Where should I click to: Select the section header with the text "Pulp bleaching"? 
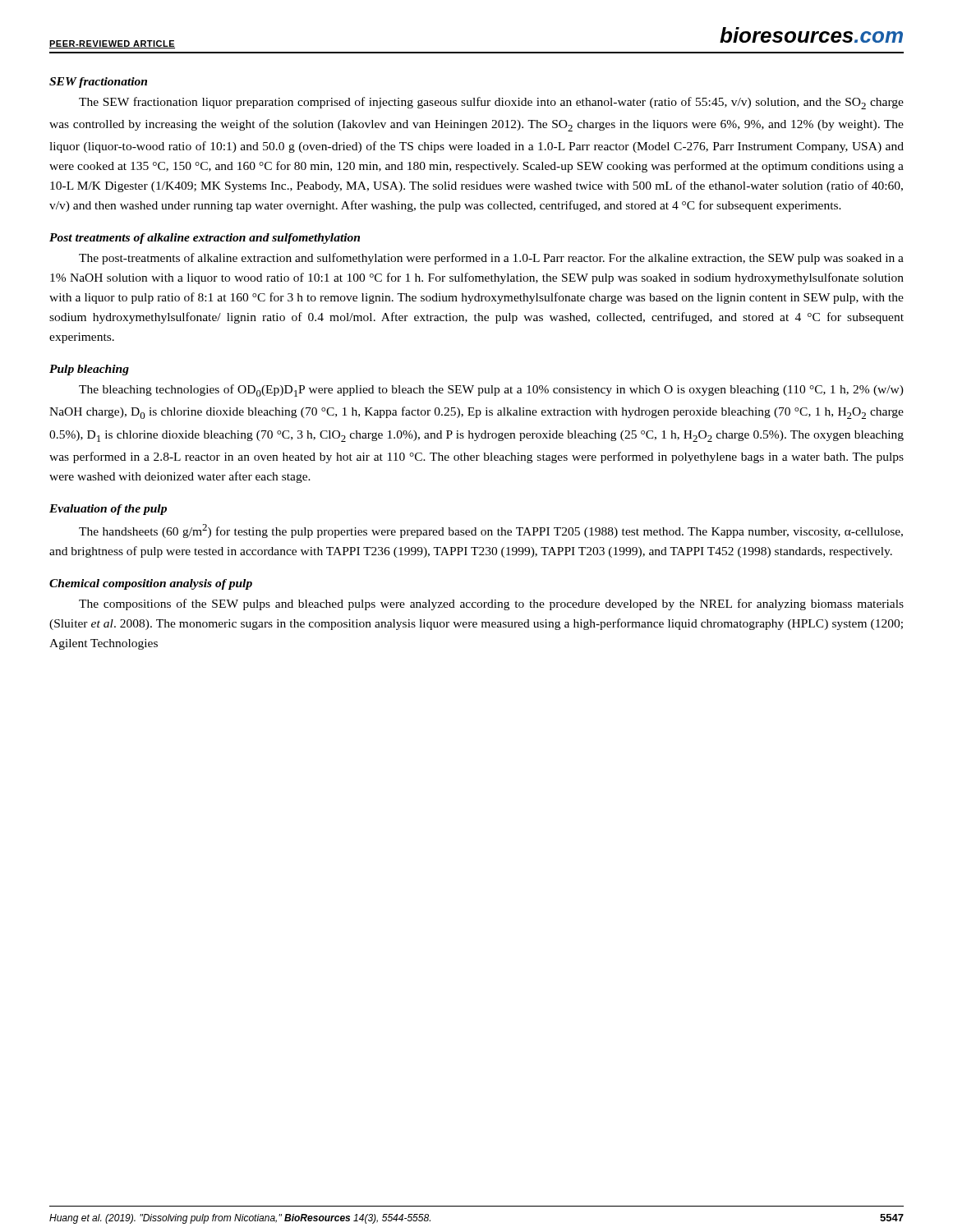coord(89,369)
